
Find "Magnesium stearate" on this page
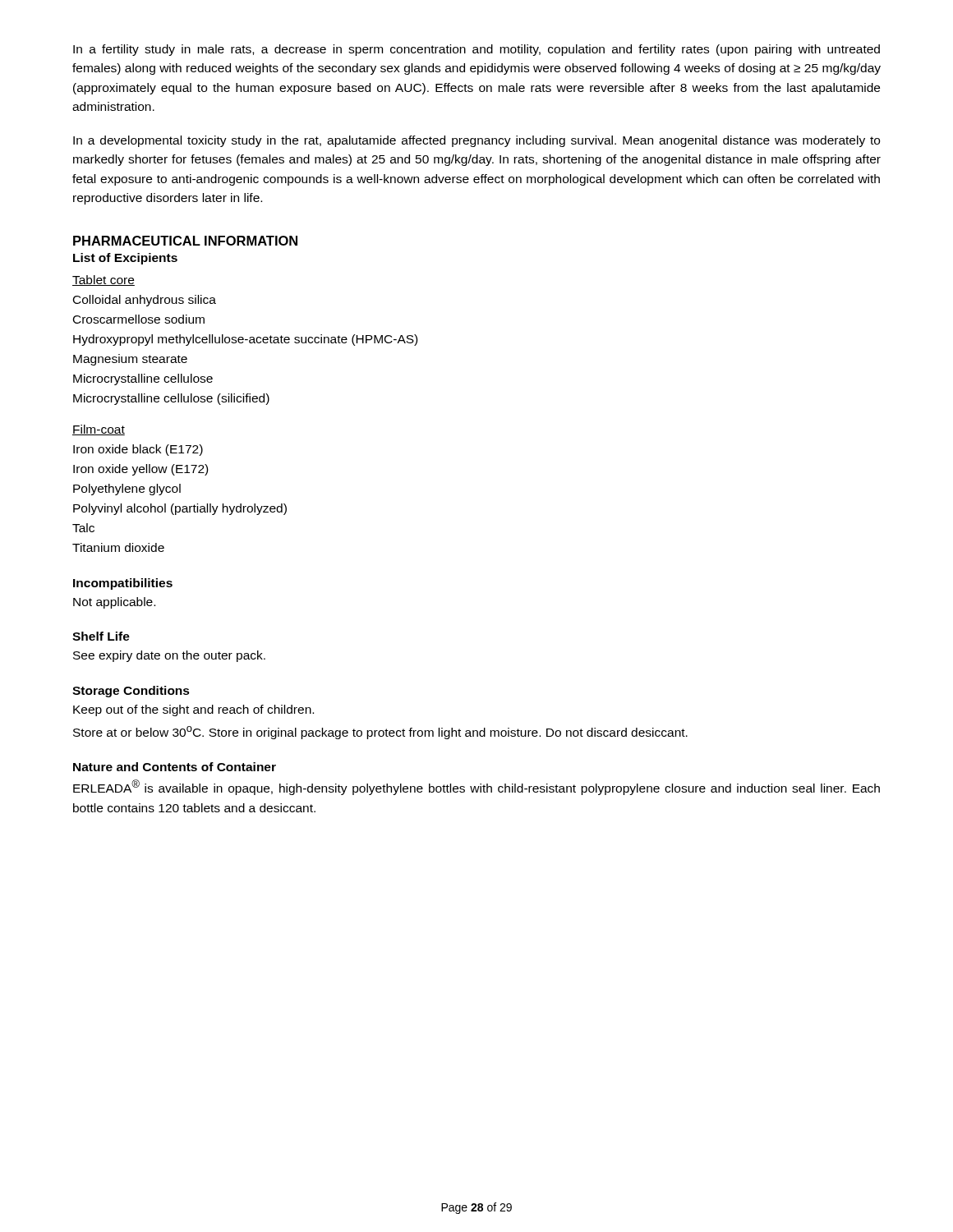(130, 359)
